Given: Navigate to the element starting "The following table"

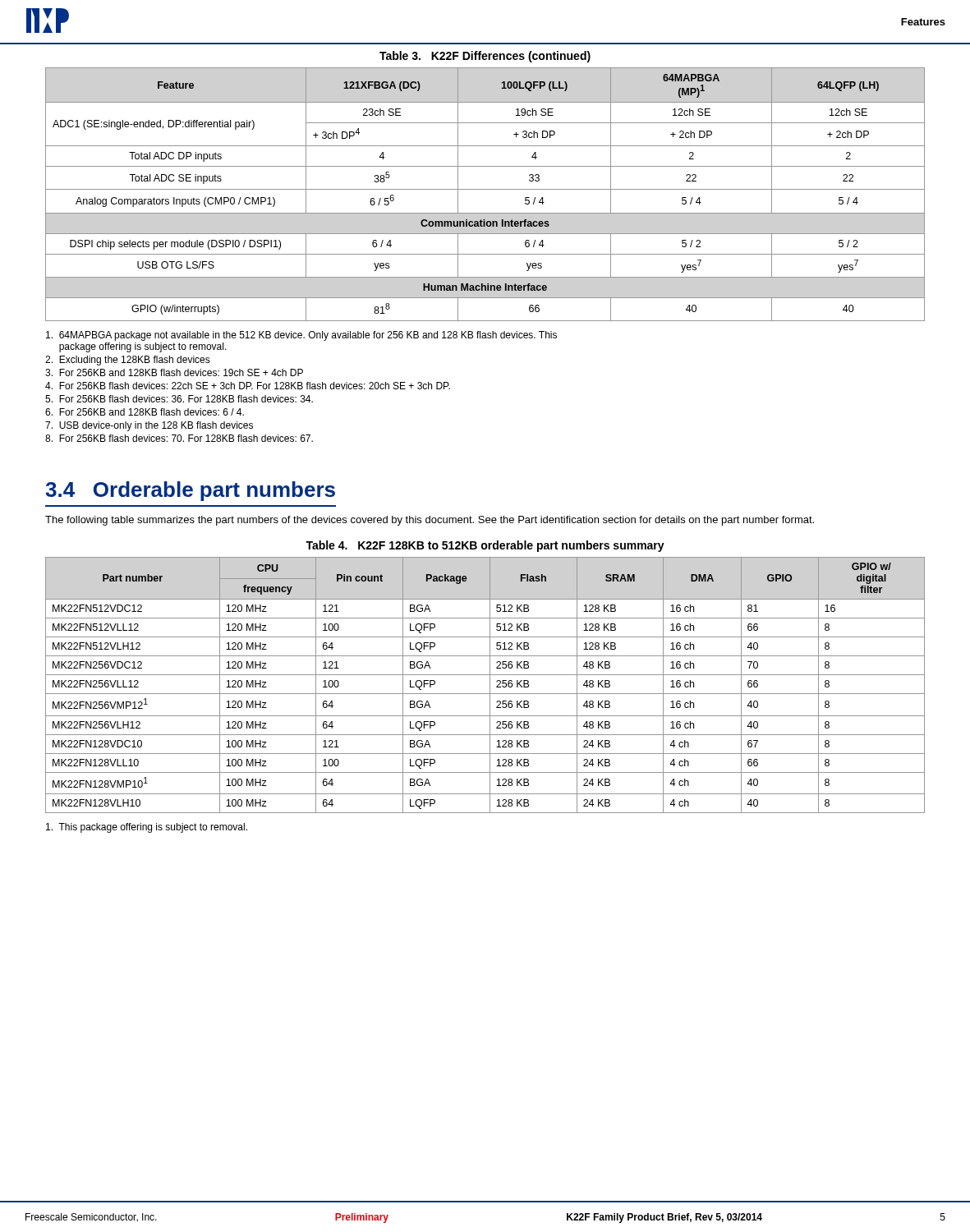Looking at the screenshot, I should [430, 519].
